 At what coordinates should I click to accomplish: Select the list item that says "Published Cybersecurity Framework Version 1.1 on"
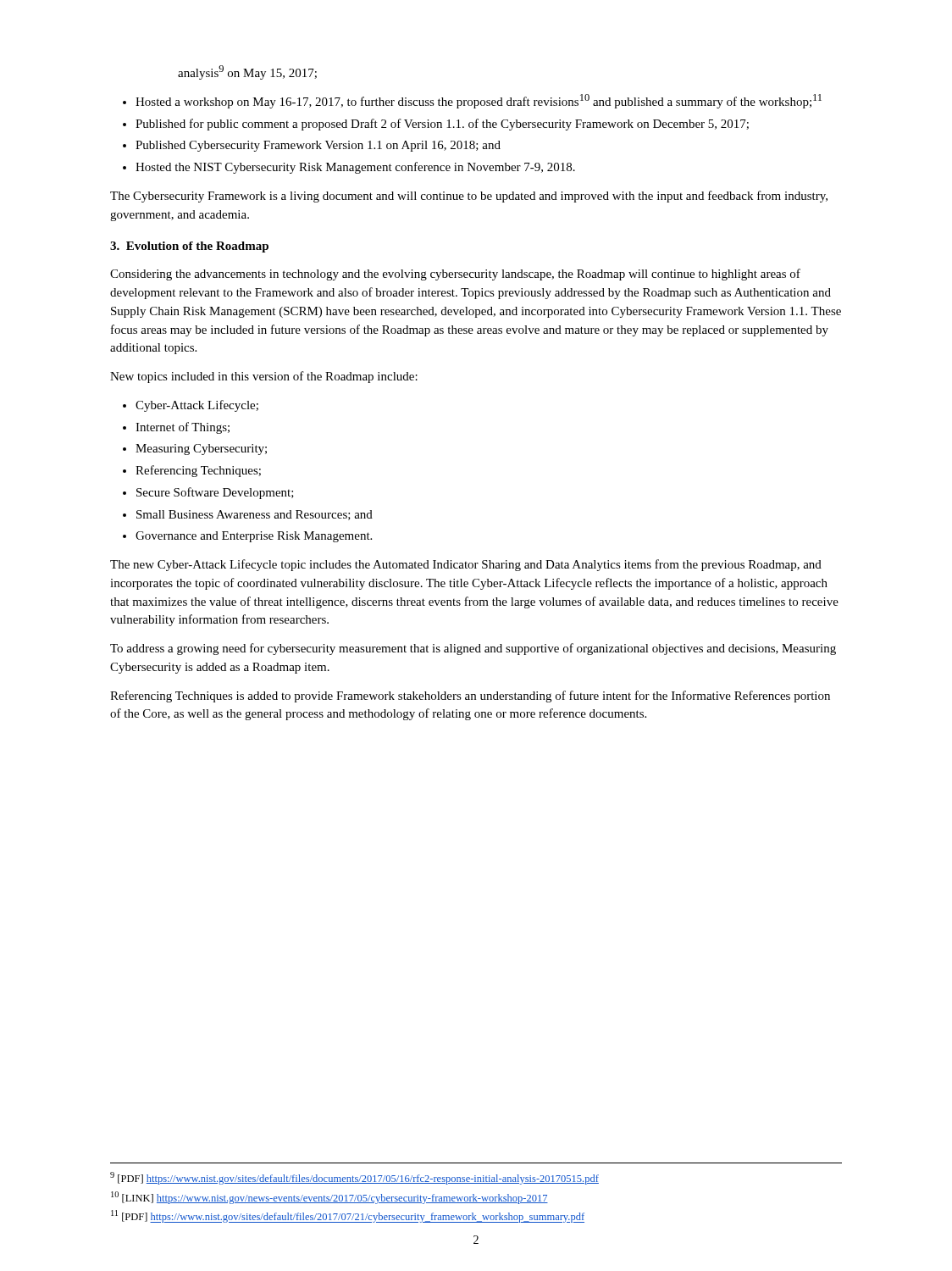pos(318,145)
